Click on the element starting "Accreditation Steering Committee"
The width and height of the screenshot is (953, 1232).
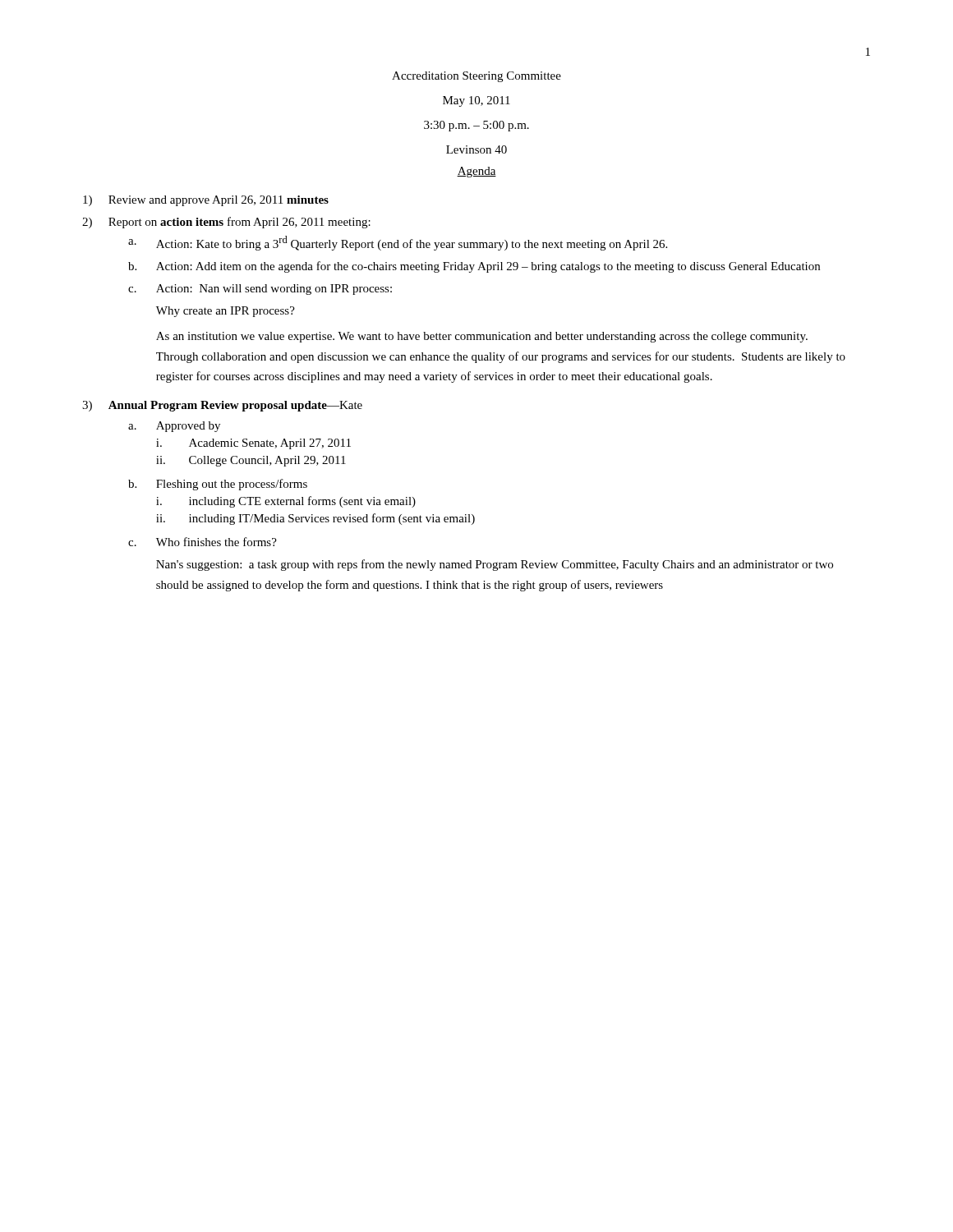476,76
